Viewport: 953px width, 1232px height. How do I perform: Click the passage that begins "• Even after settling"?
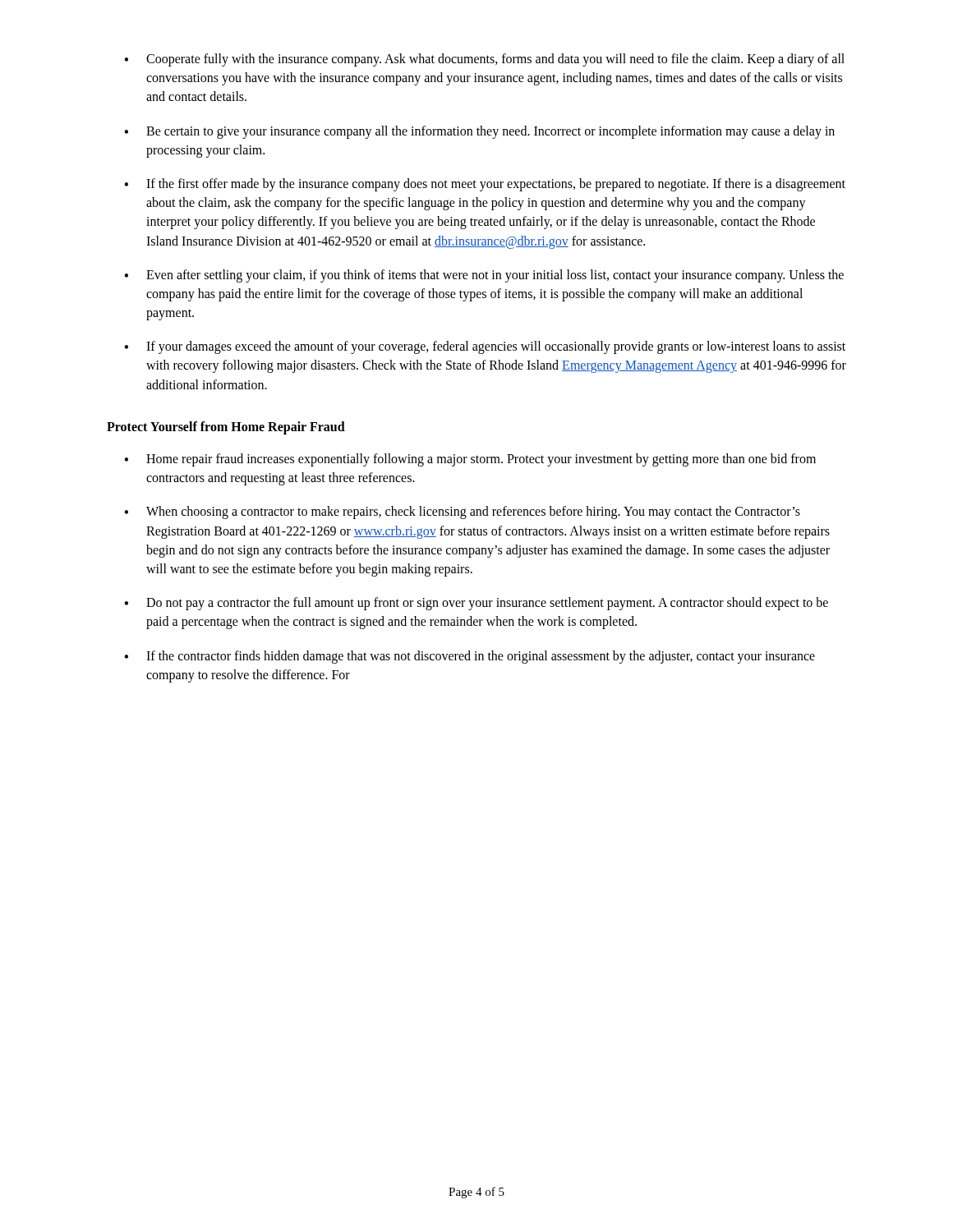(476, 294)
